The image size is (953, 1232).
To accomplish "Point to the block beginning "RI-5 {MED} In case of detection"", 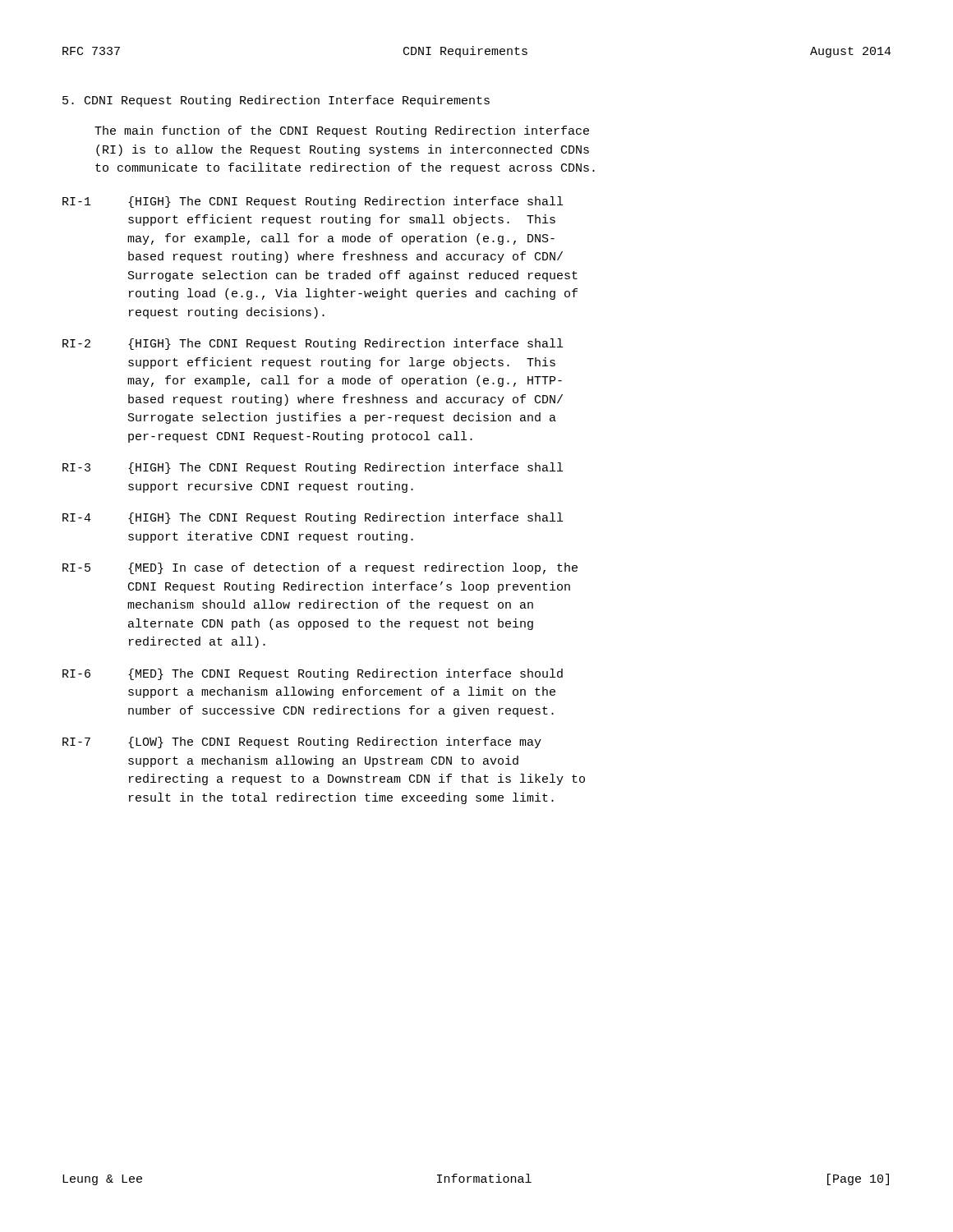I will pyautogui.click(x=476, y=606).
